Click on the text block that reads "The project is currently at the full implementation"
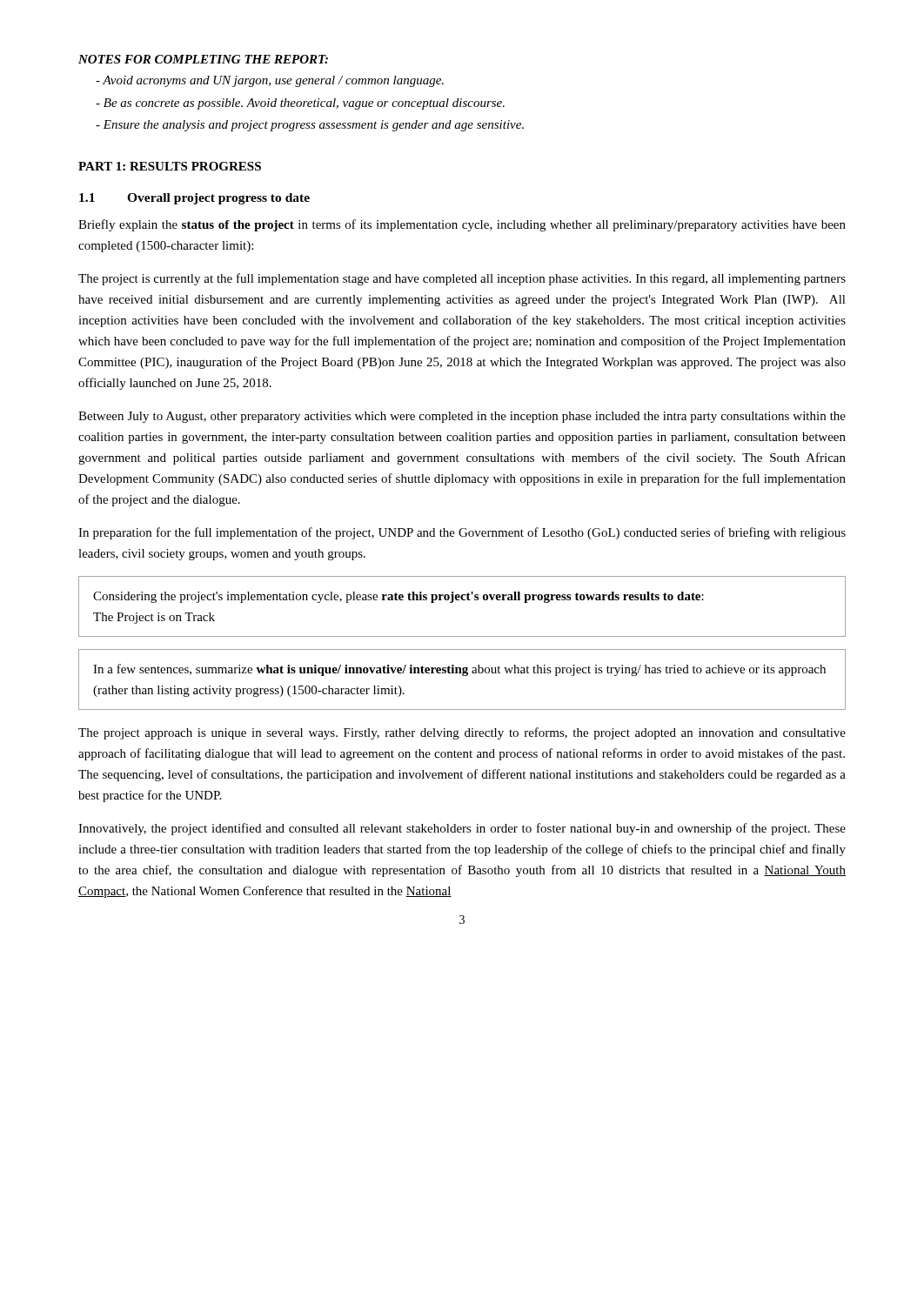This screenshot has width=924, height=1305. 462,330
